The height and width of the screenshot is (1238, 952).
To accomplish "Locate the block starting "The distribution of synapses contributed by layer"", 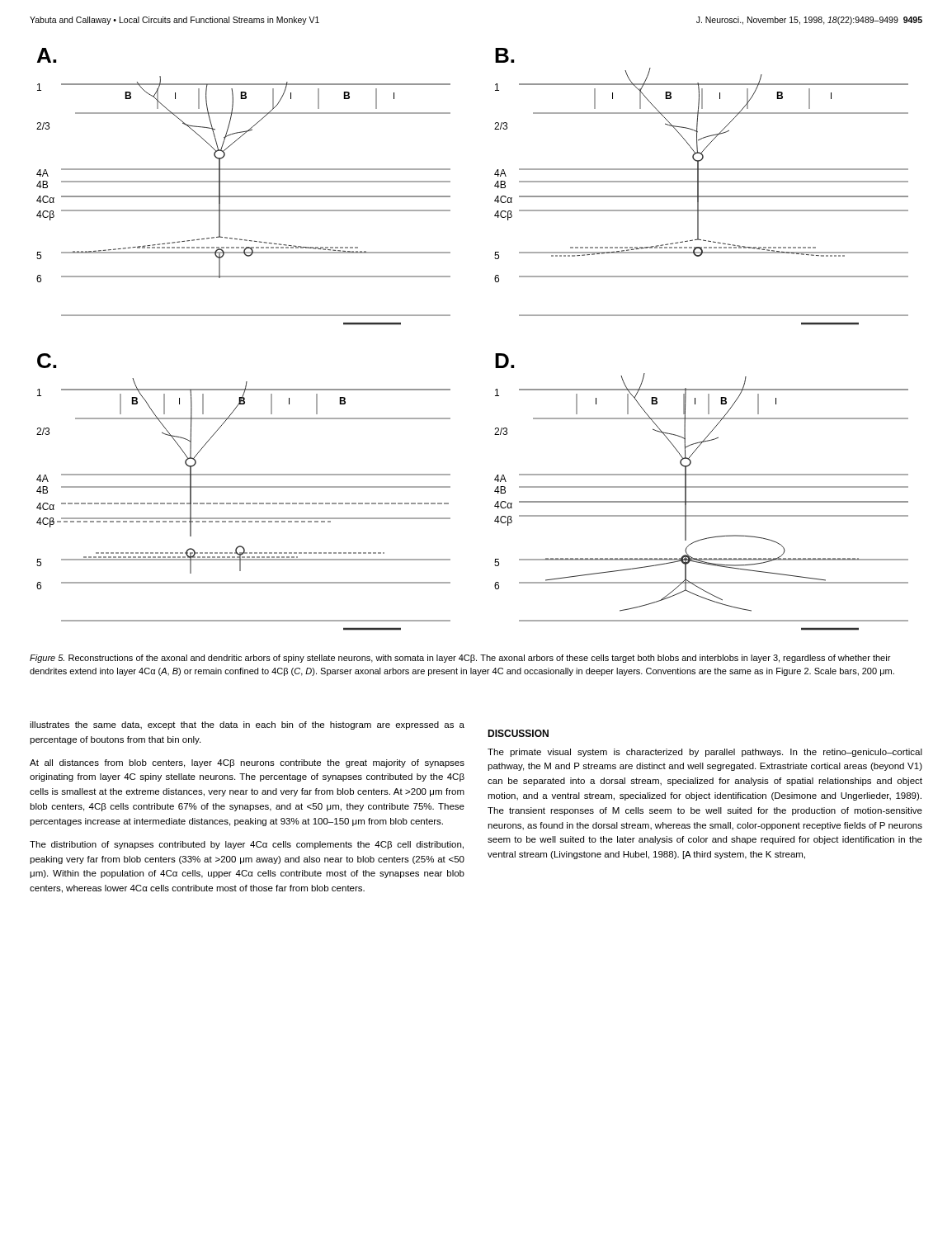I will [x=247, y=866].
